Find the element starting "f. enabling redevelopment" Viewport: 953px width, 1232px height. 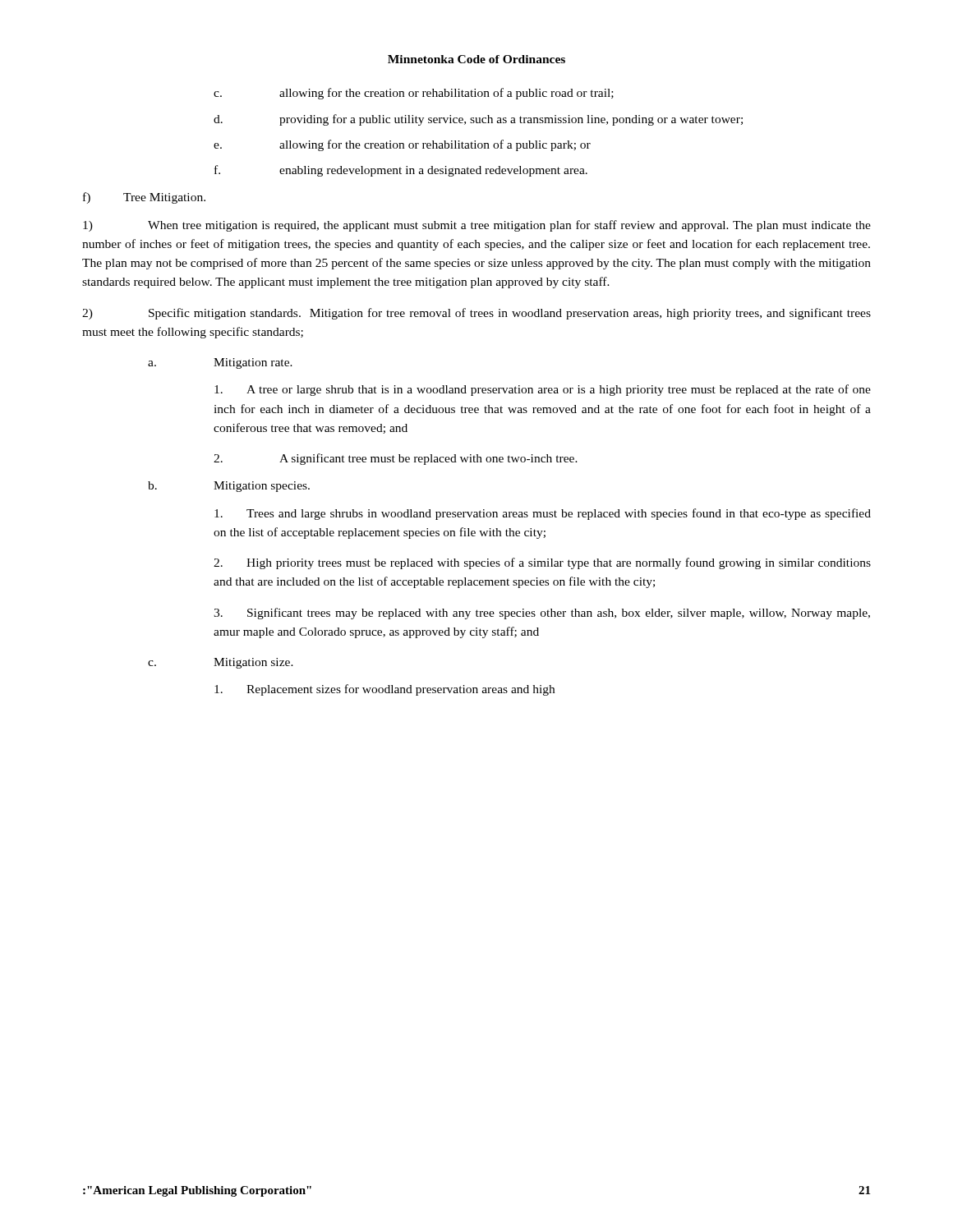coord(401,170)
